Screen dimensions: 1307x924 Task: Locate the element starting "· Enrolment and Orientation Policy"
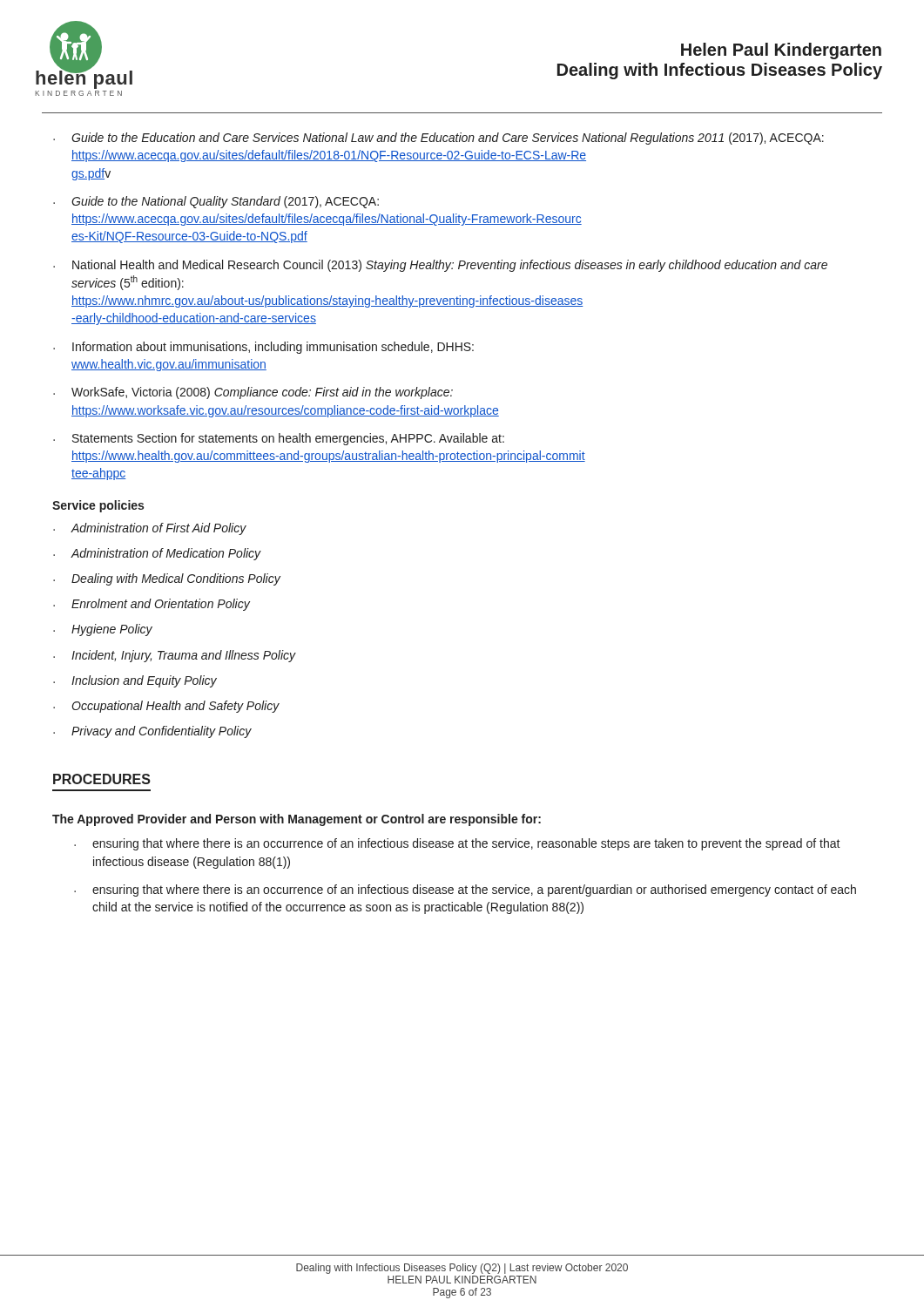[x=151, y=605]
